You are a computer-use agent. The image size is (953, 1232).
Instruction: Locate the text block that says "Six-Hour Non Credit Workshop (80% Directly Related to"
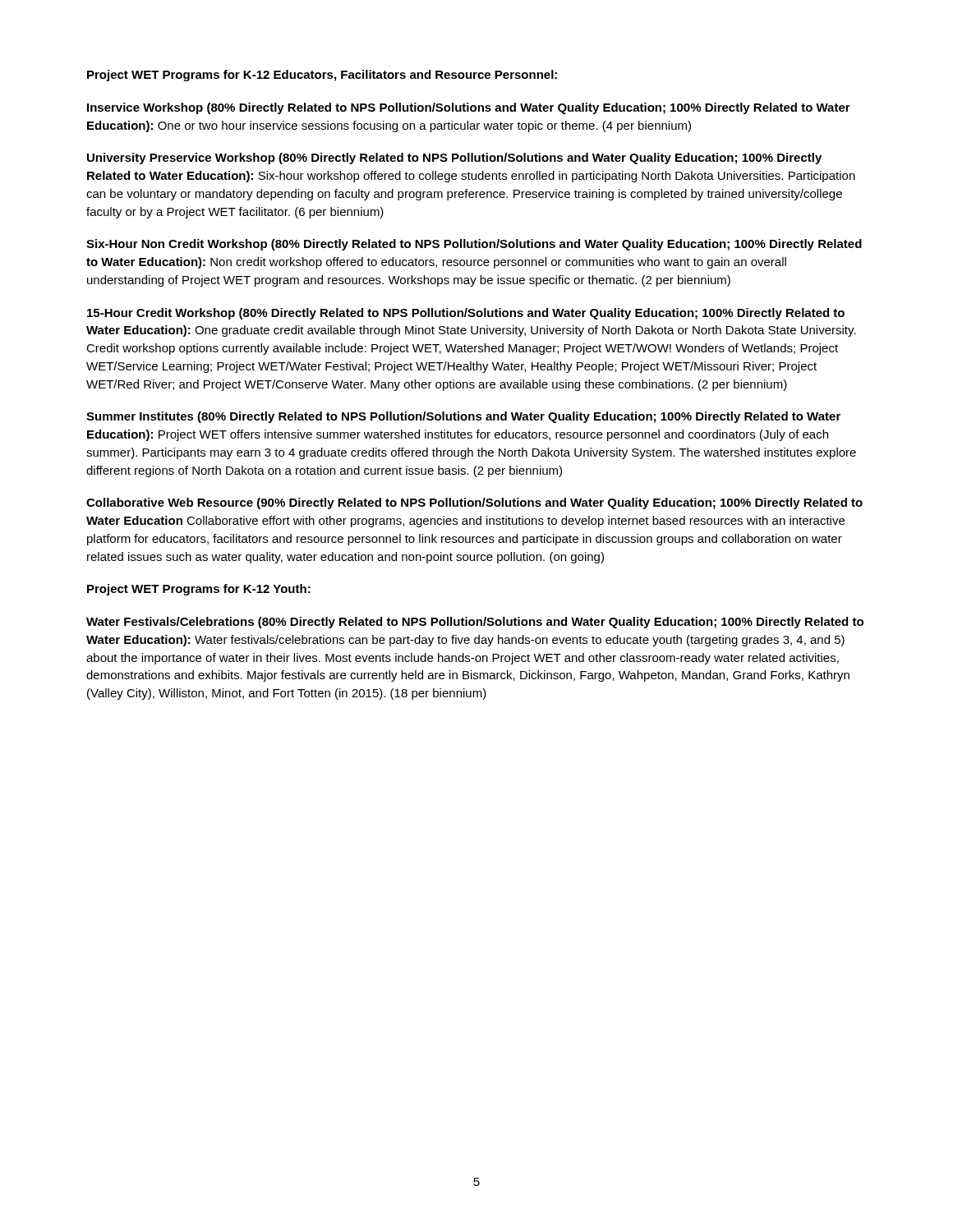point(476,262)
